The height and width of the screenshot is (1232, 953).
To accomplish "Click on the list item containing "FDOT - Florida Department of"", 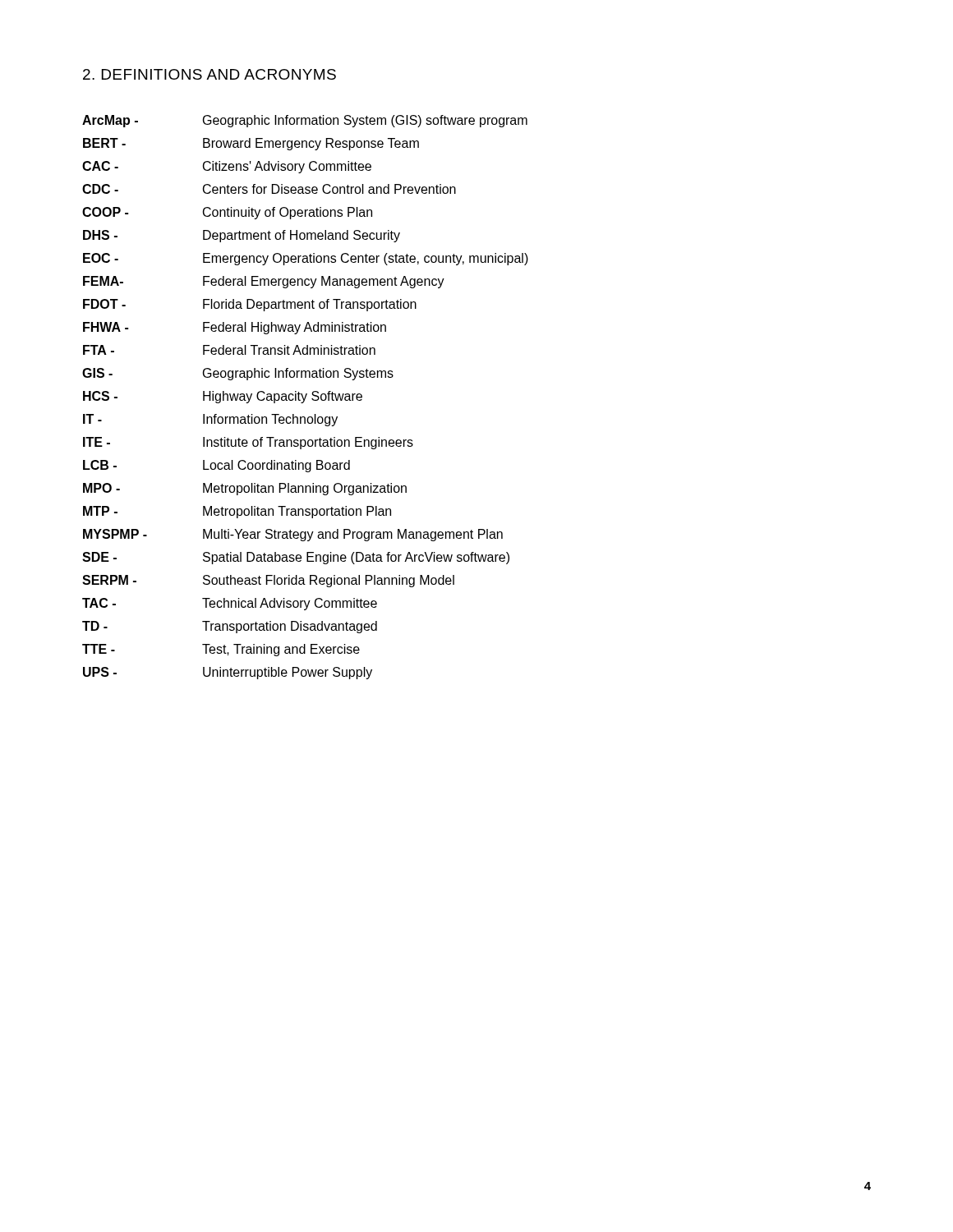I will point(250,305).
